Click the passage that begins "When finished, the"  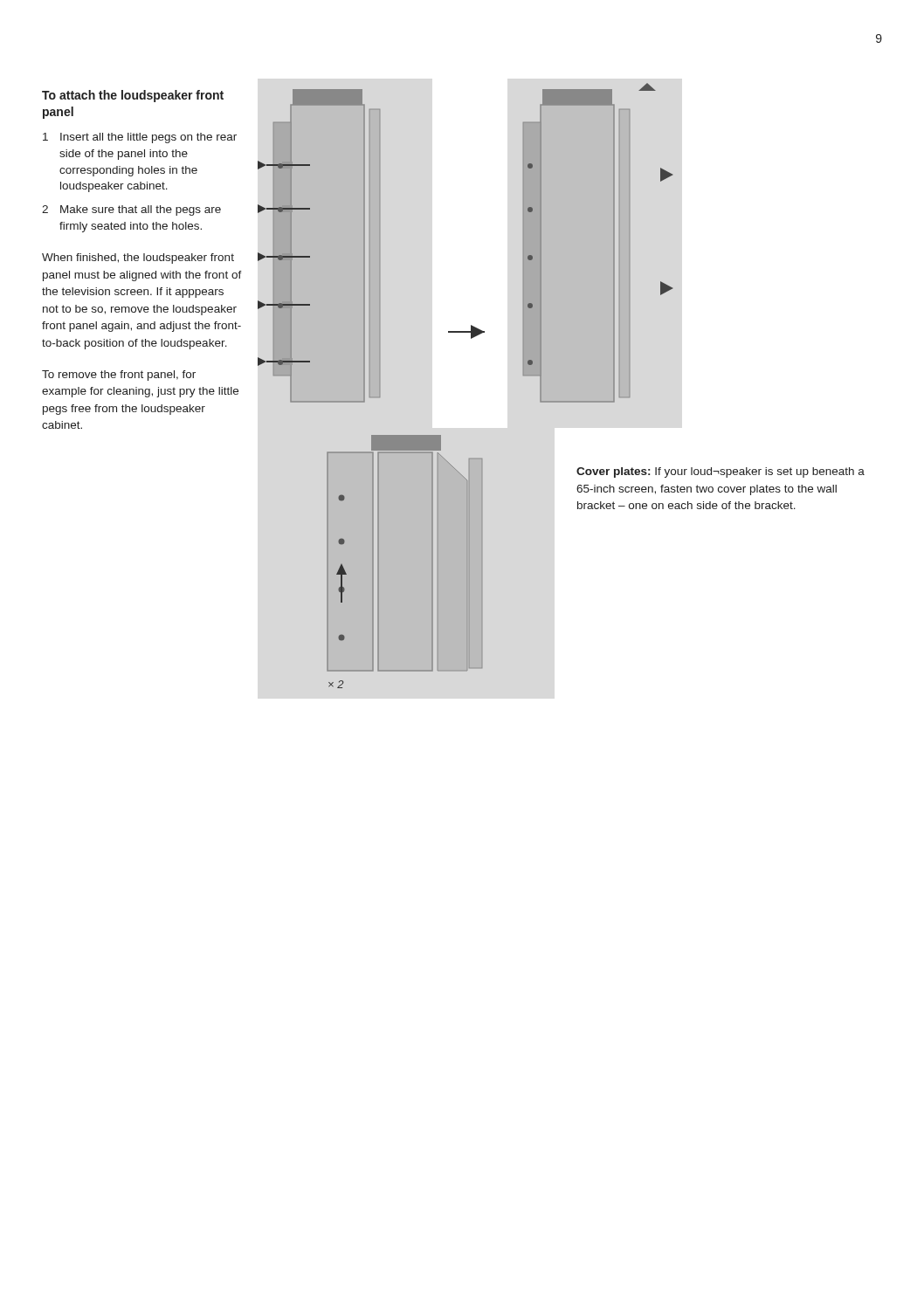pyautogui.click(x=142, y=300)
